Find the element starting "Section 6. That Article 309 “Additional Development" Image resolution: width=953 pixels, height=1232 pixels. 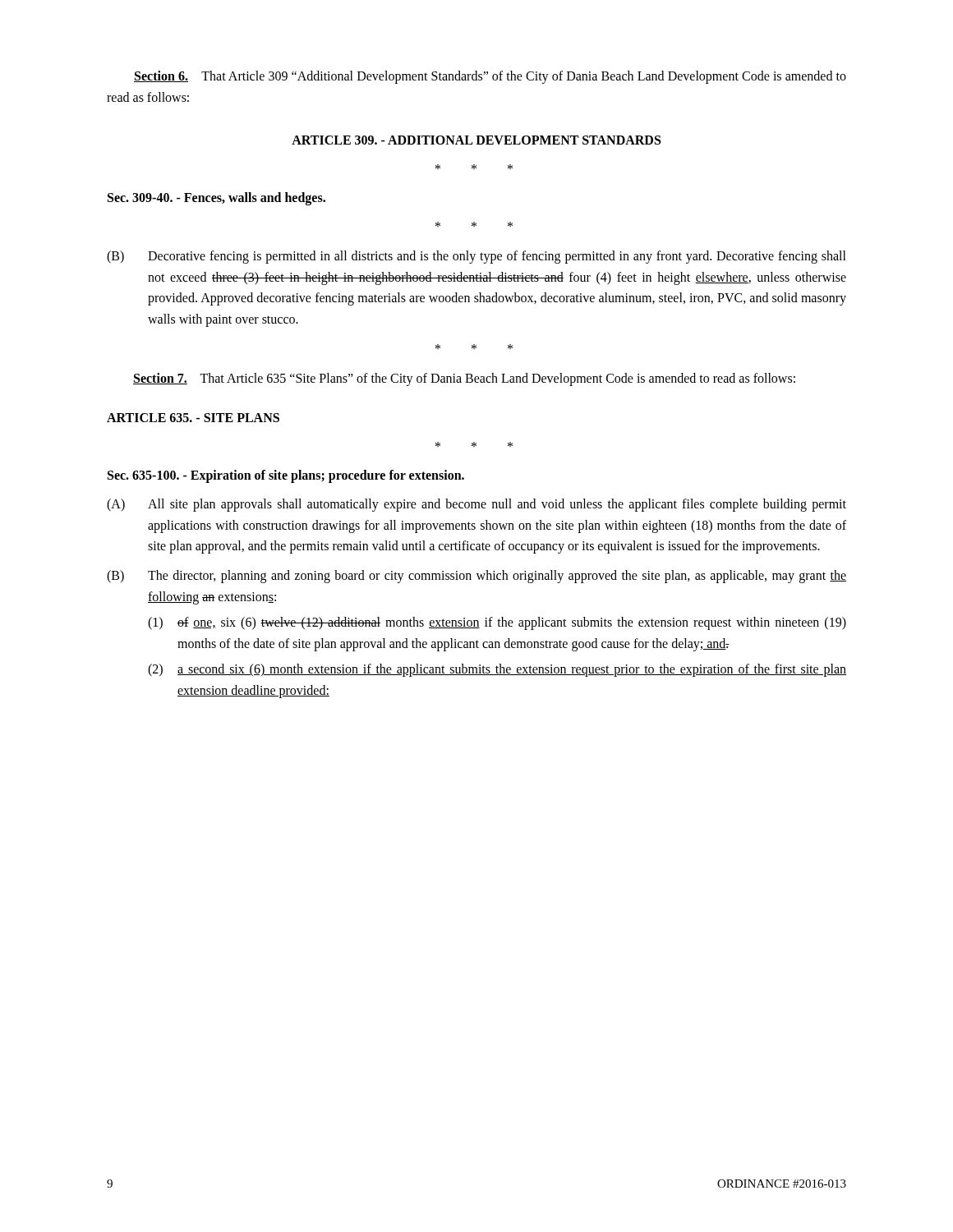click(x=476, y=86)
